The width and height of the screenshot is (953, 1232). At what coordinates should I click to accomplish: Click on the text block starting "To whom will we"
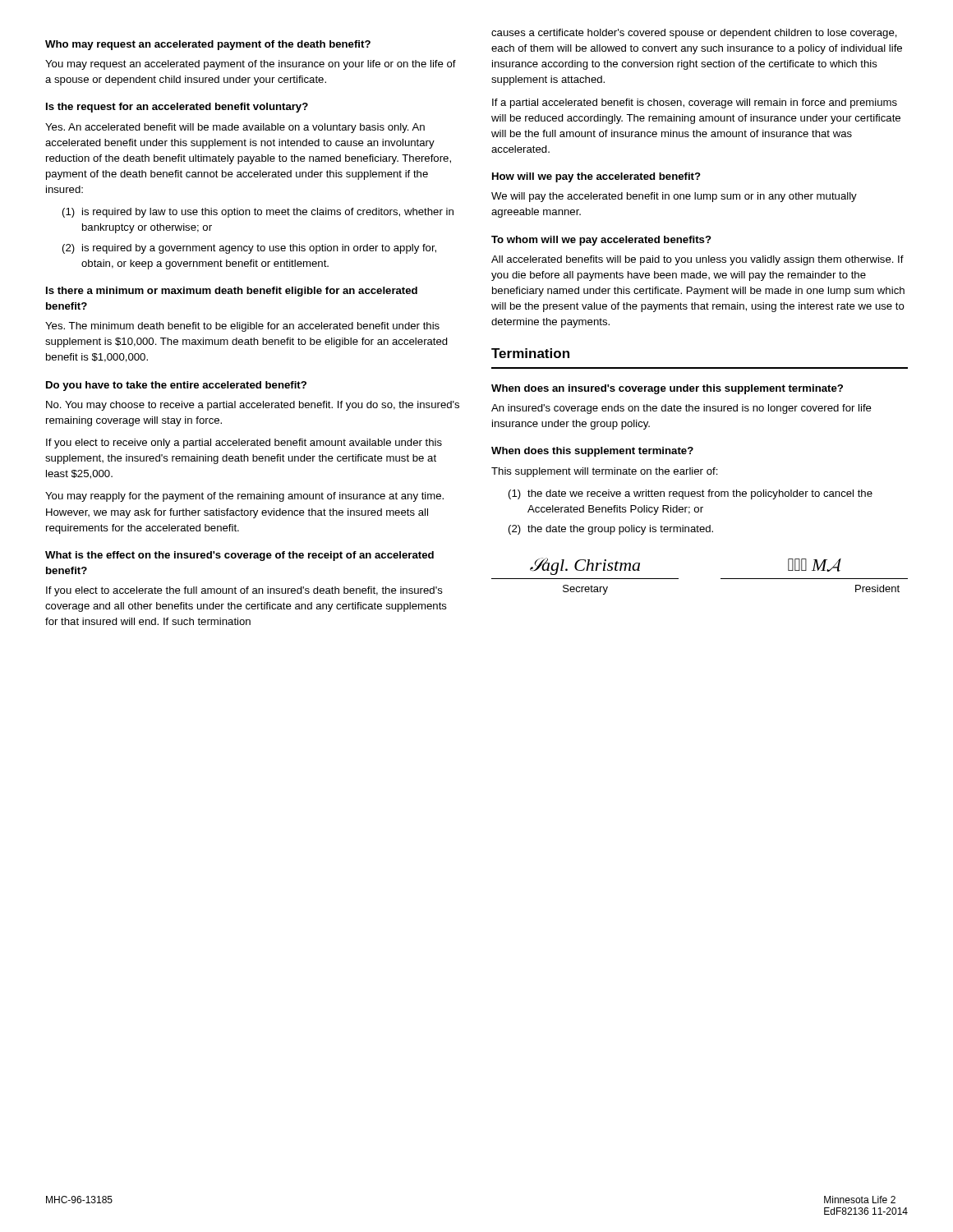tap(601, 239)
